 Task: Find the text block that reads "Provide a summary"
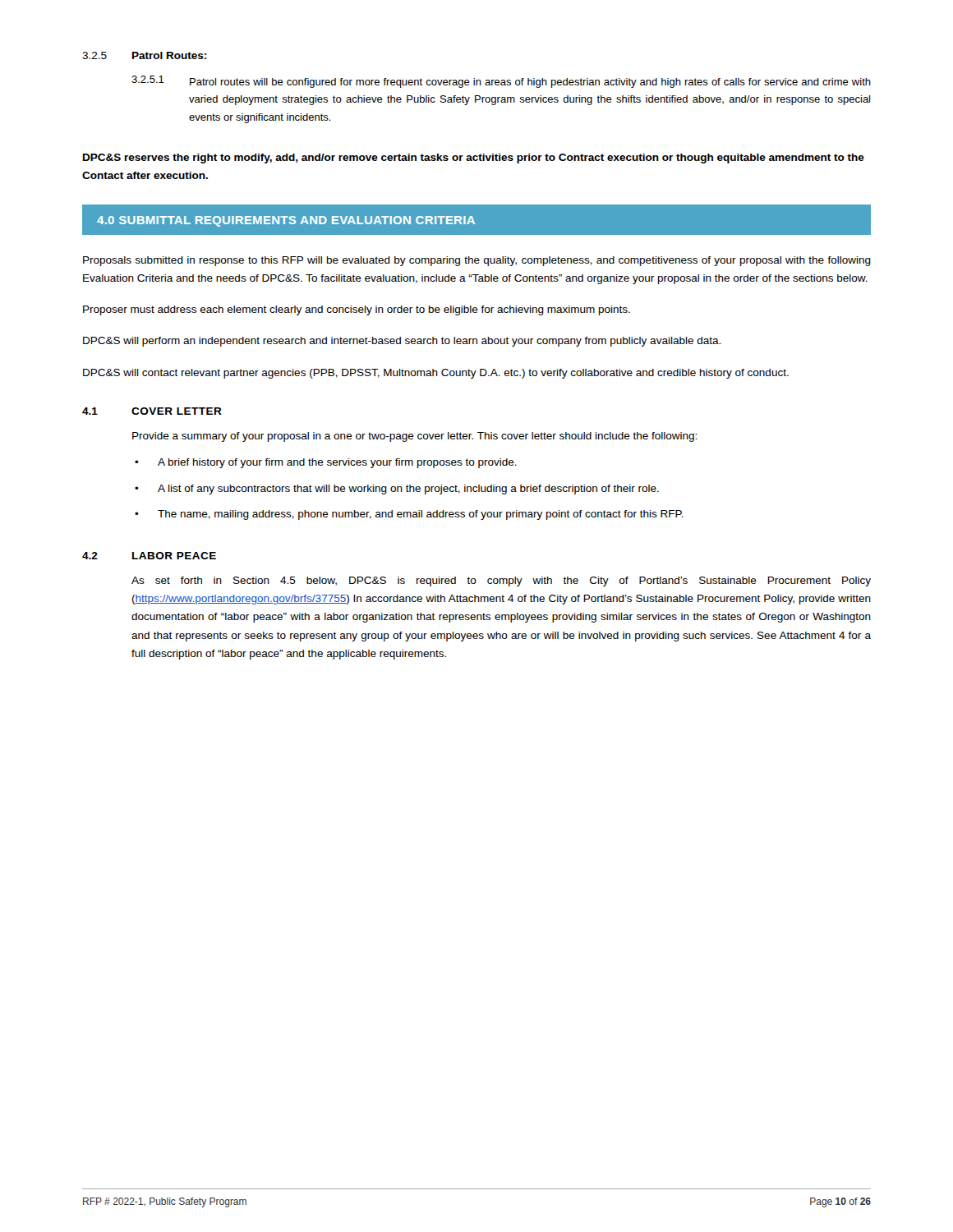[415, 436]
